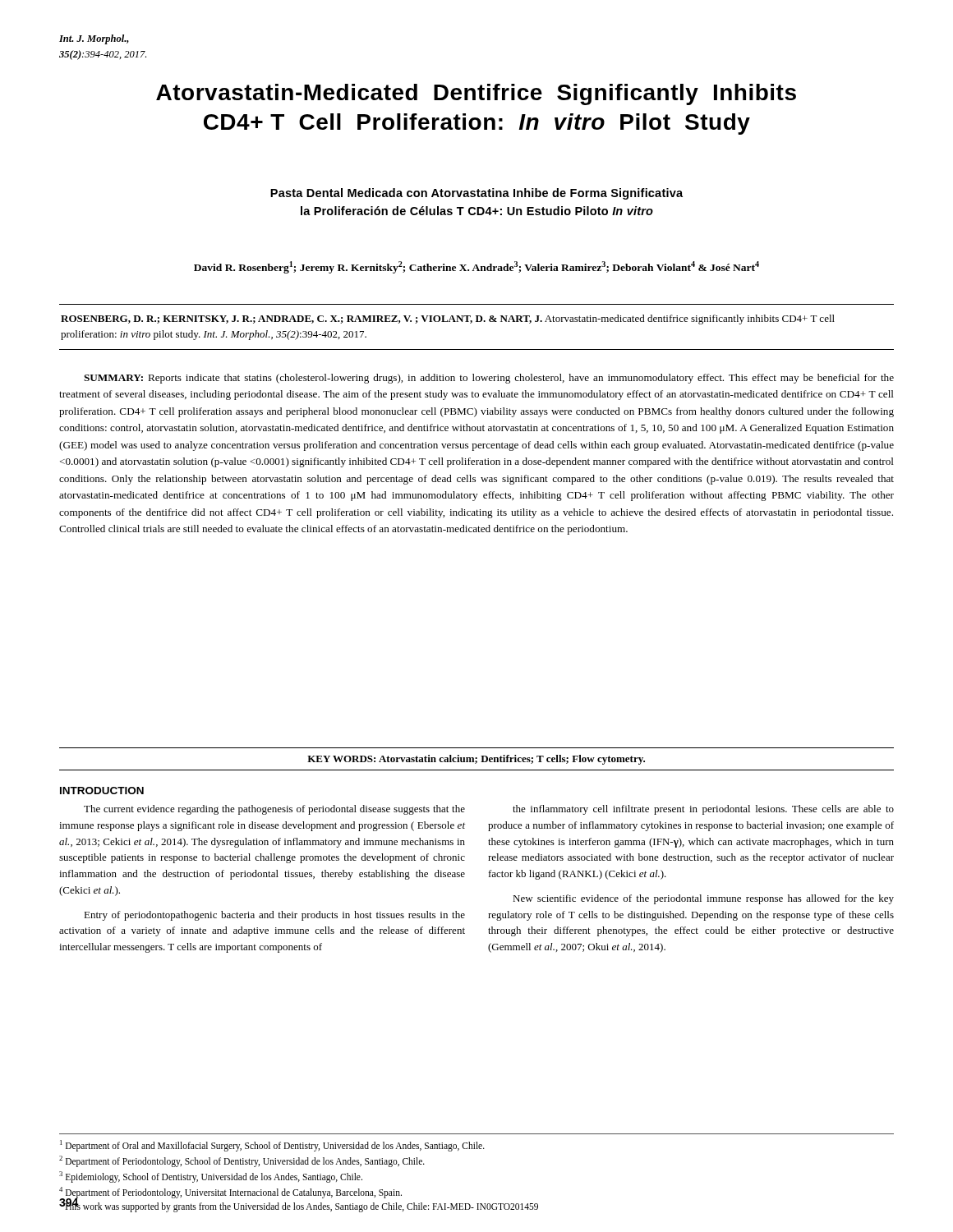Image resolution: width=953 pixels, height=1232 pixels.
Task: Where is the passage that starts "The current evidence regarding"?
Action: pyautogui.click(x=262, y=878)
